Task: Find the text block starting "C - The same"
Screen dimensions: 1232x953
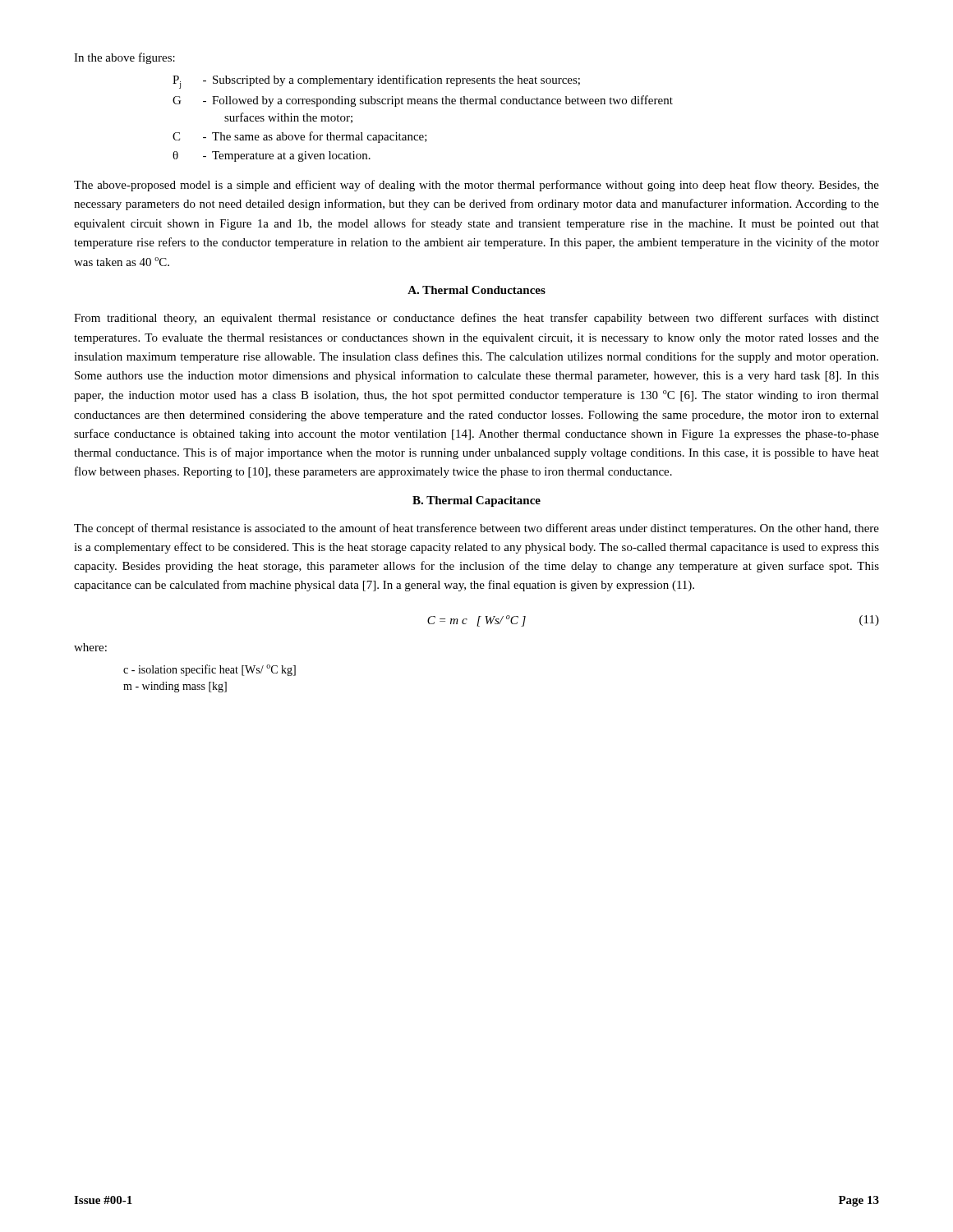Action: click(300, 137)
